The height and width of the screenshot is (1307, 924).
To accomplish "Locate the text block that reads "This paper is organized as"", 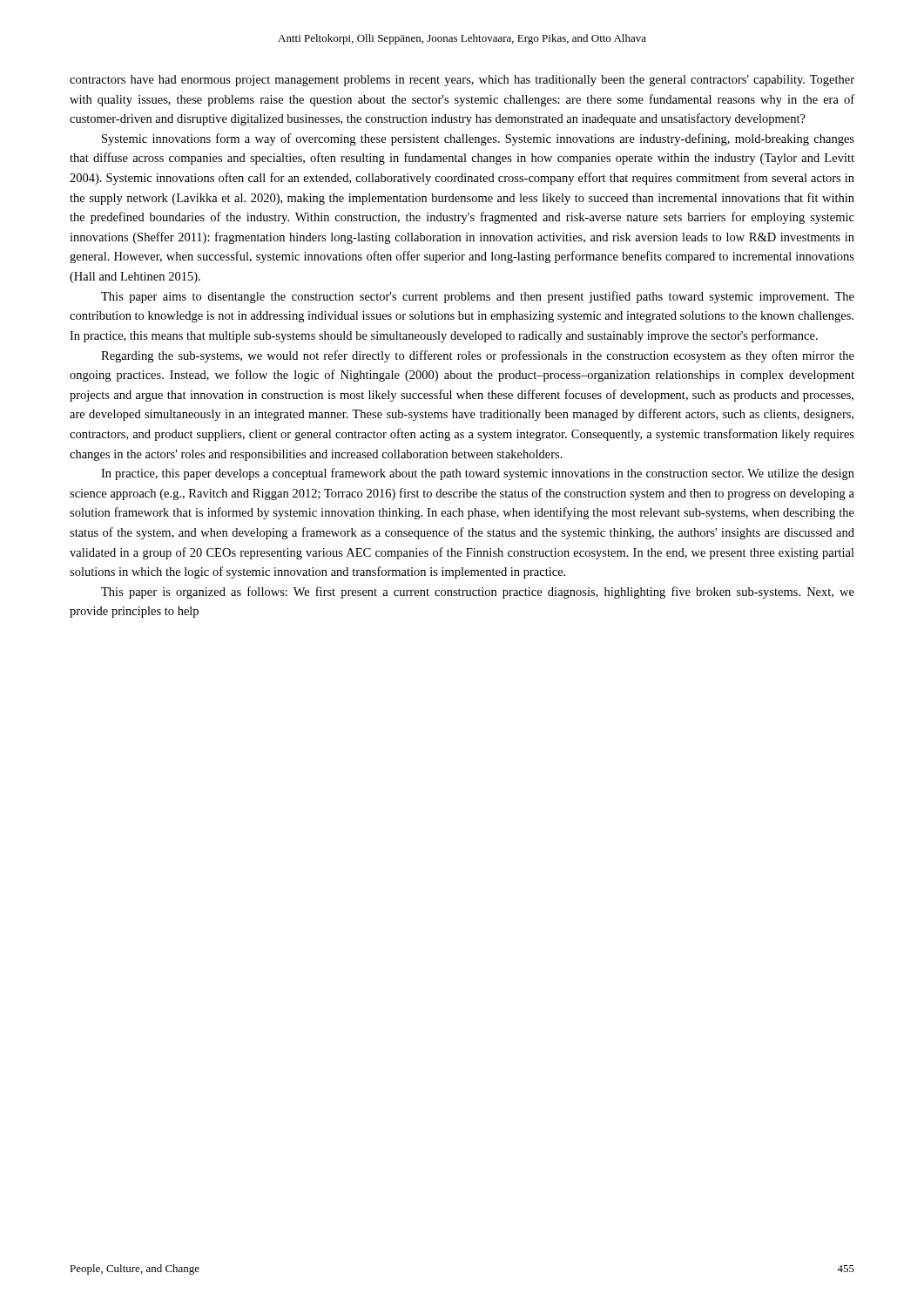I will click(x=462, y=601).
